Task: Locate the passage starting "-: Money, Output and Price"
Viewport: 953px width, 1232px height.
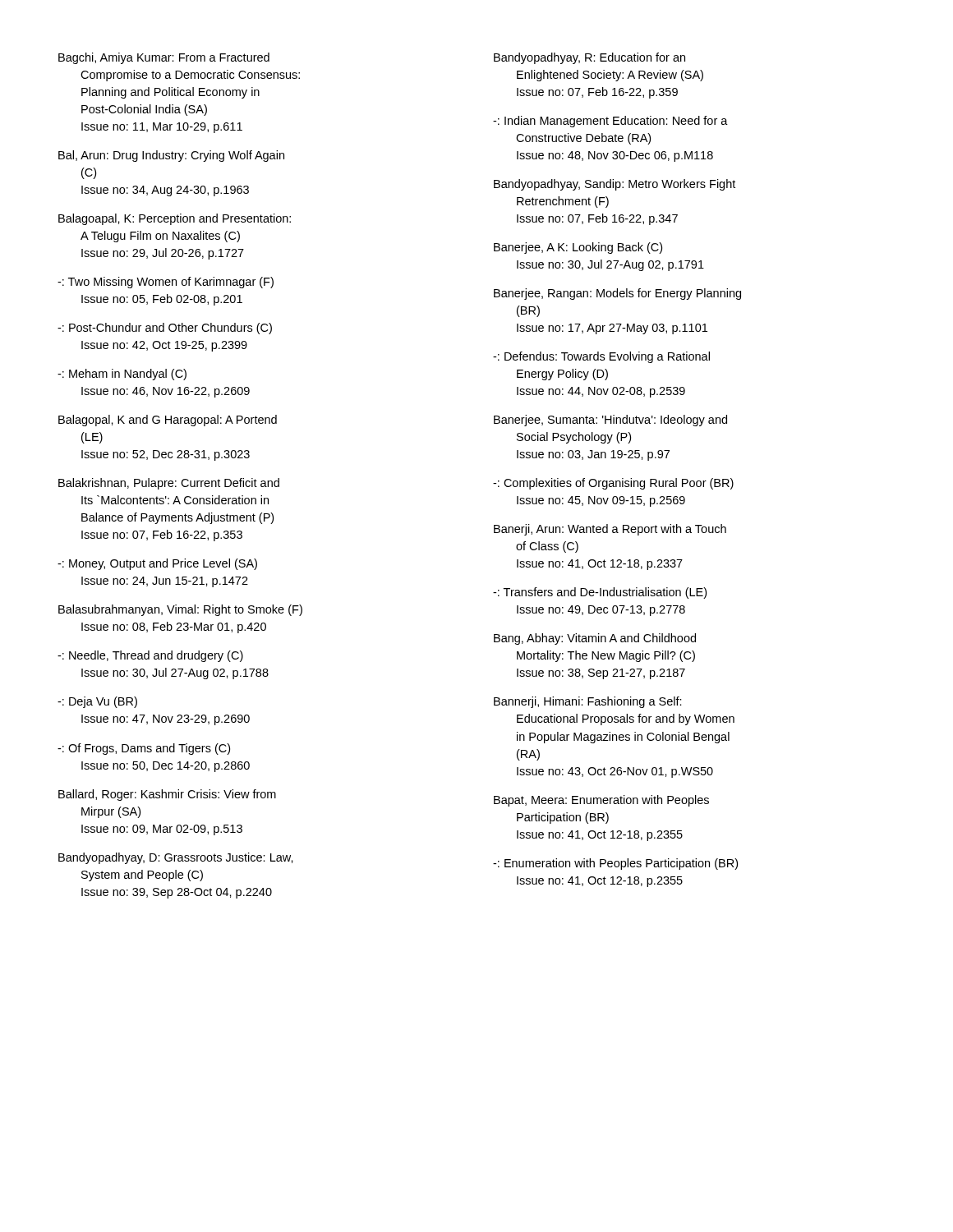Action: [259, 573]
